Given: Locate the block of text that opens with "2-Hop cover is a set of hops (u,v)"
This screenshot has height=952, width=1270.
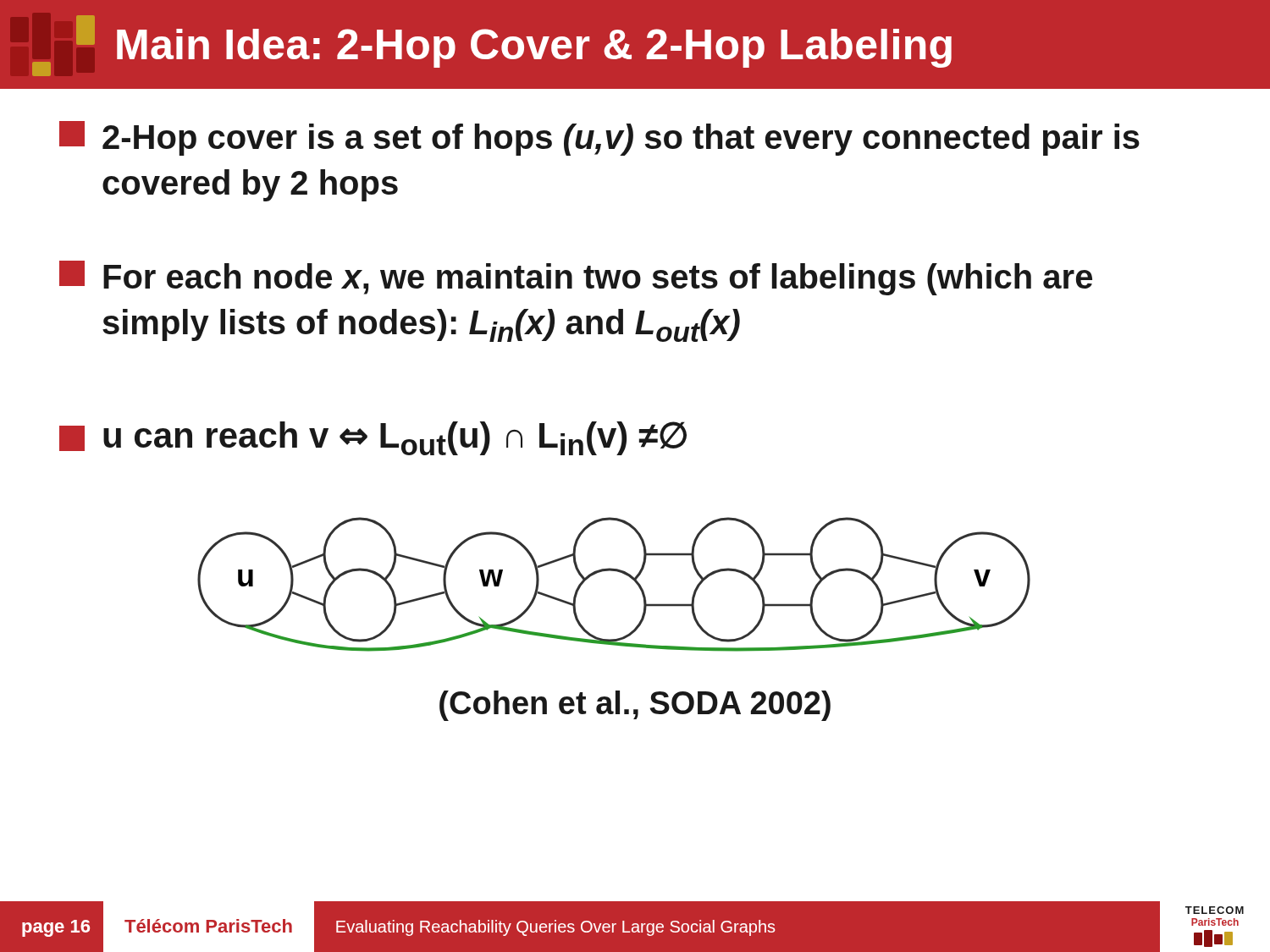Looking at the screenshot, I should [x=600, y=160].
